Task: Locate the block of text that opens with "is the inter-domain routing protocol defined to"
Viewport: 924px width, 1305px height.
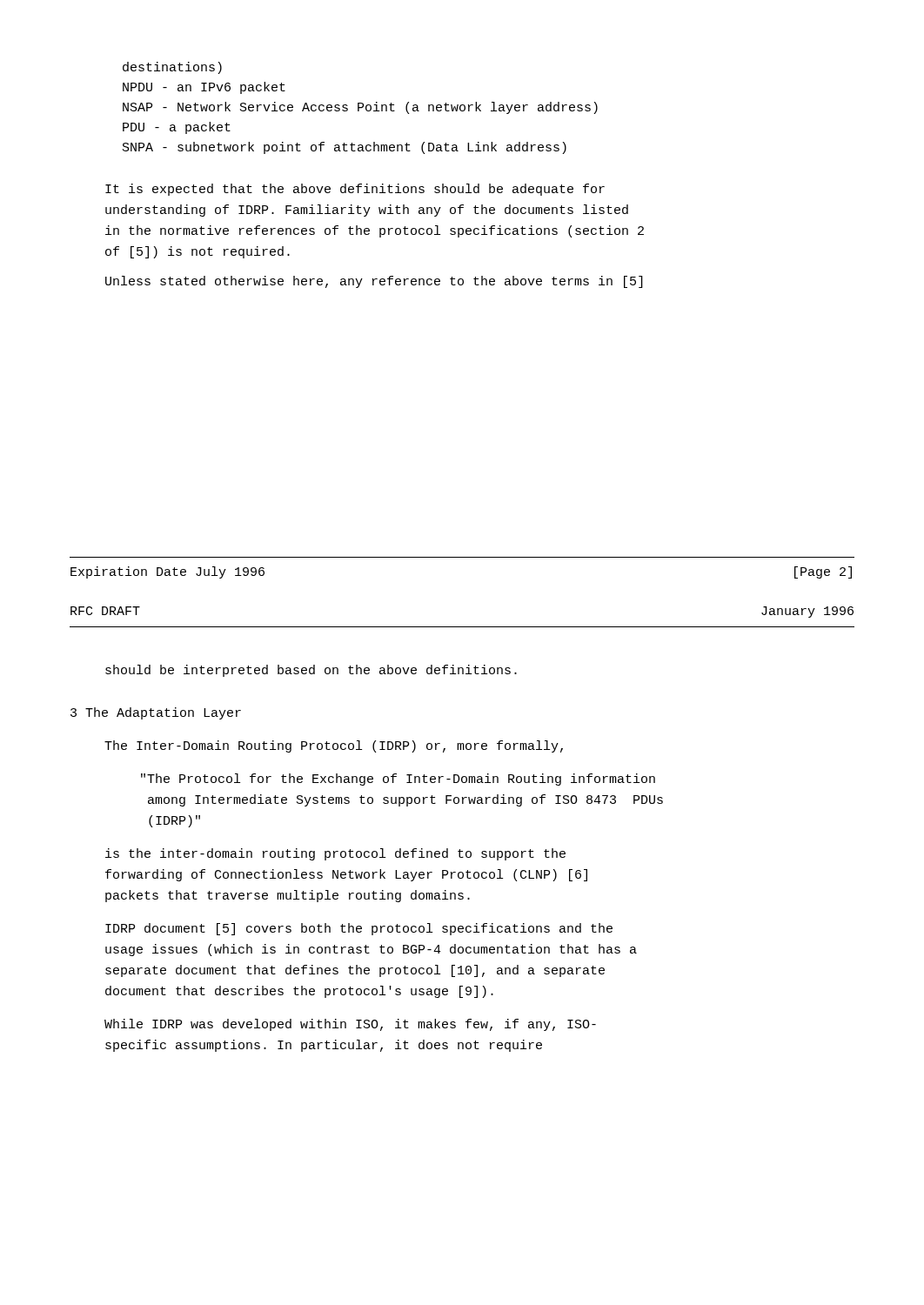Action: [347, 876]
